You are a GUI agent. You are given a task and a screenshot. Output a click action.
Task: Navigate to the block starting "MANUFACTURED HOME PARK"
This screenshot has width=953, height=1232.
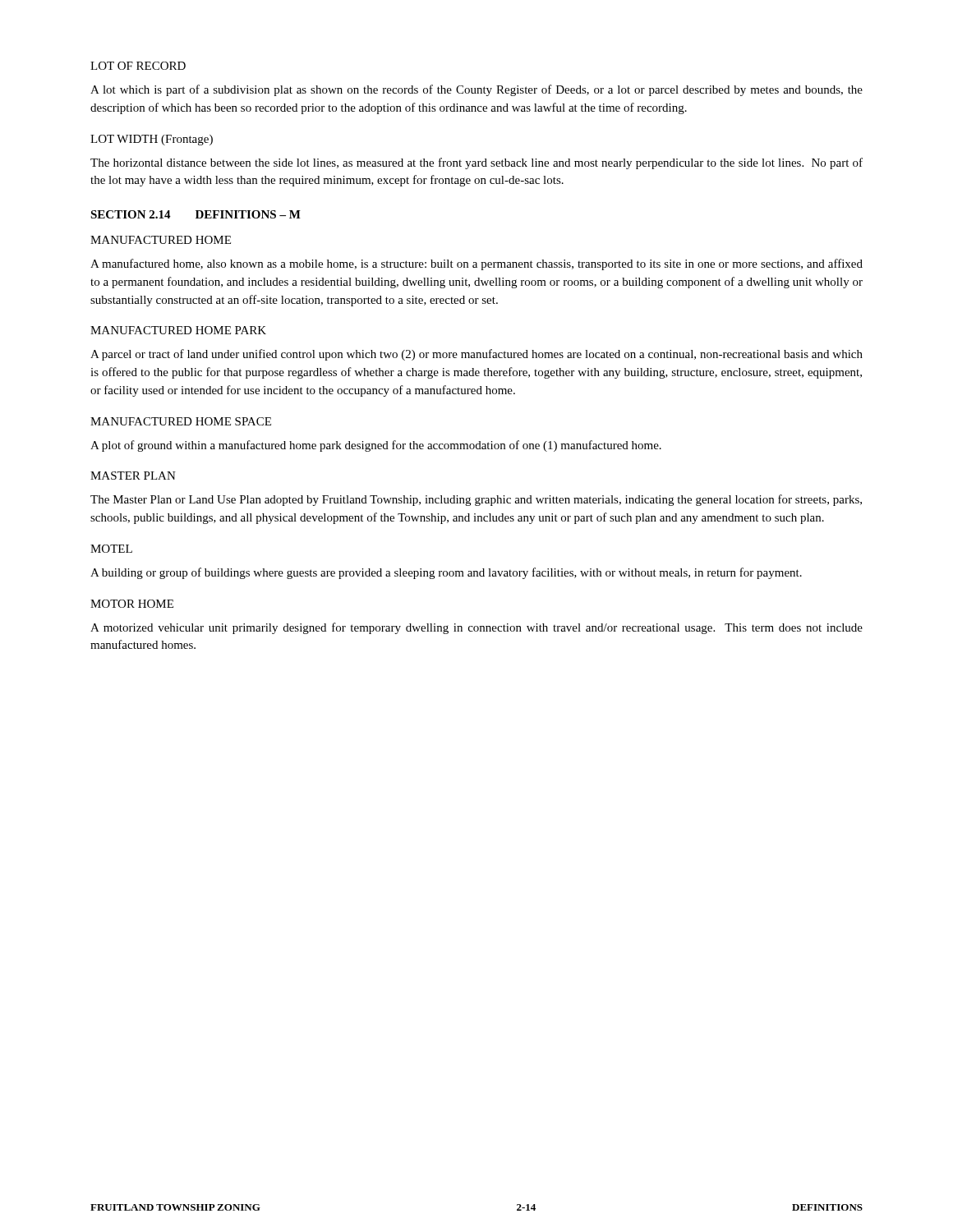coord(178,330)
